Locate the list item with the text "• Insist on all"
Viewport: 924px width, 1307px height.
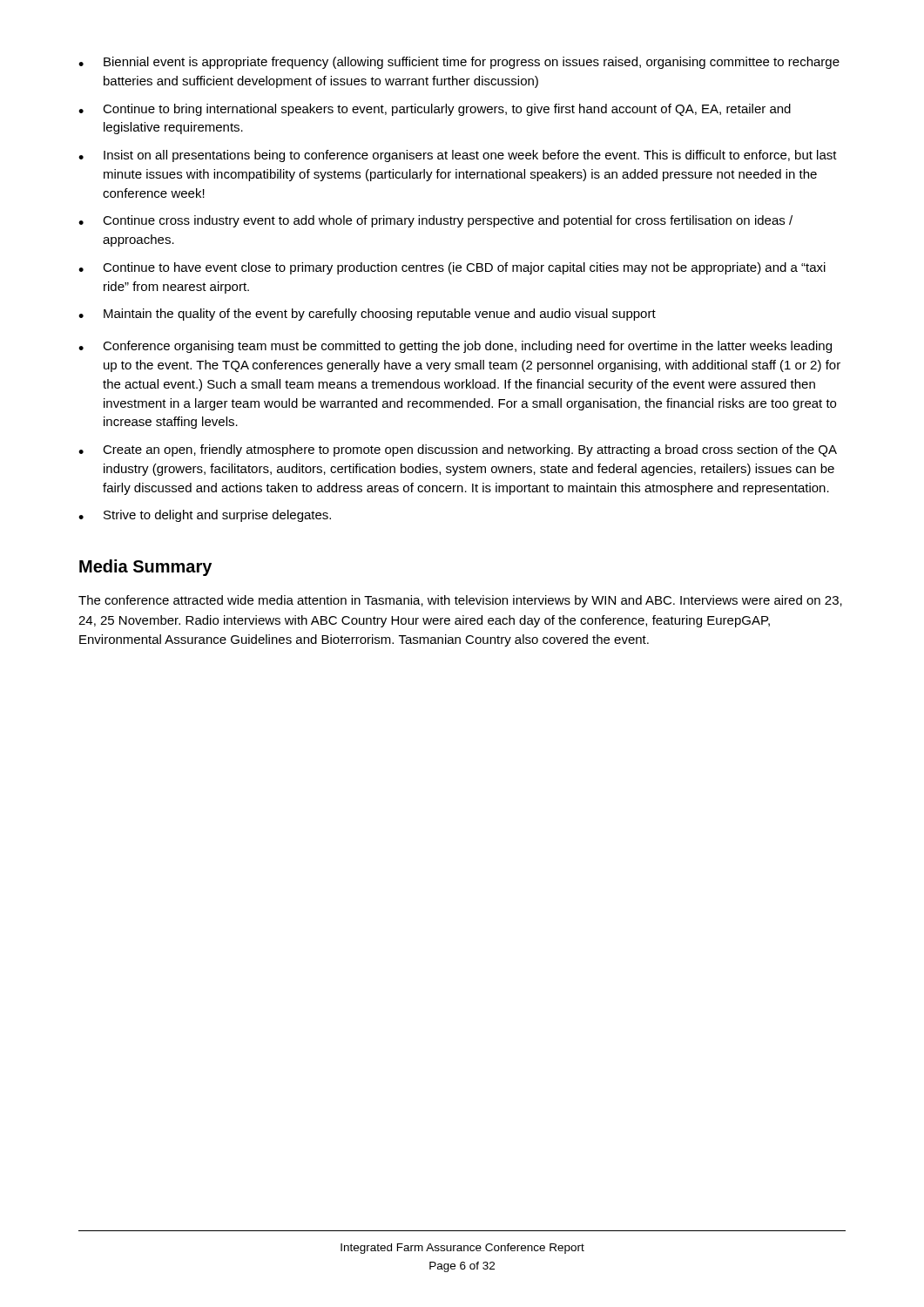[x=462, y=174]
